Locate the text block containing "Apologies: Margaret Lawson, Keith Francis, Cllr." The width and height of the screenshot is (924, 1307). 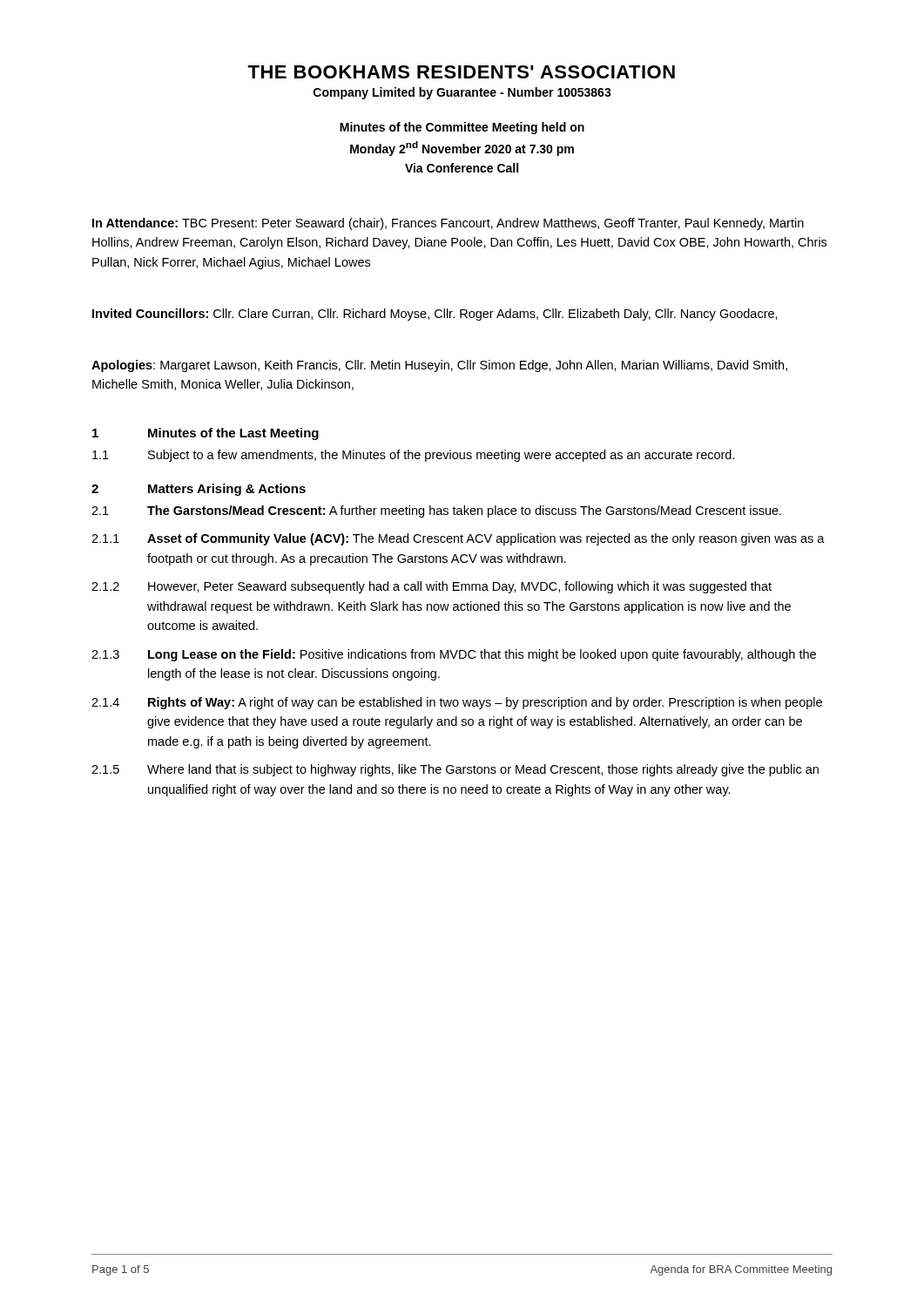pyautogui.click(x=462, y=375)
